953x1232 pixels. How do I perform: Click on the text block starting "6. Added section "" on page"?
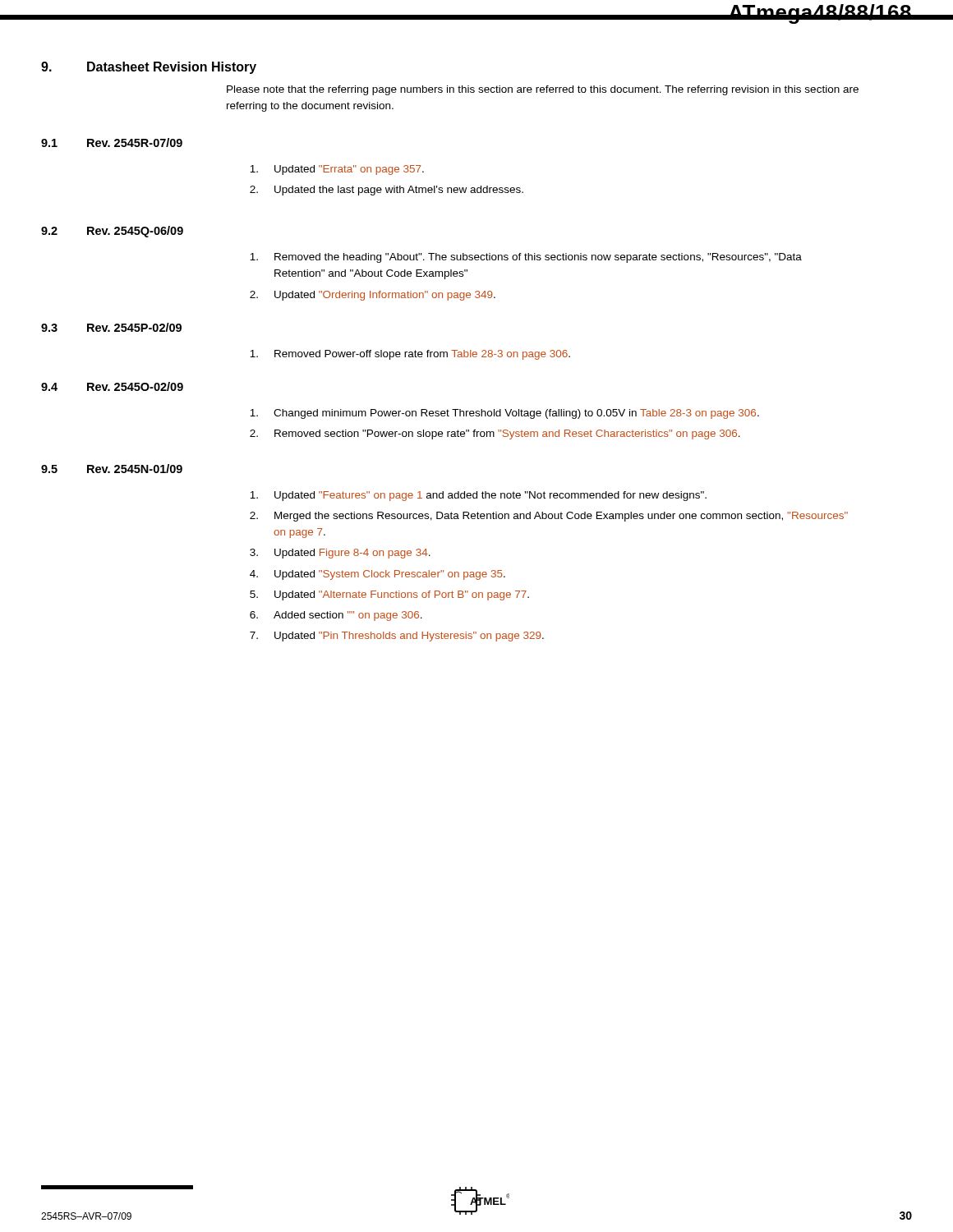(336, 616)
